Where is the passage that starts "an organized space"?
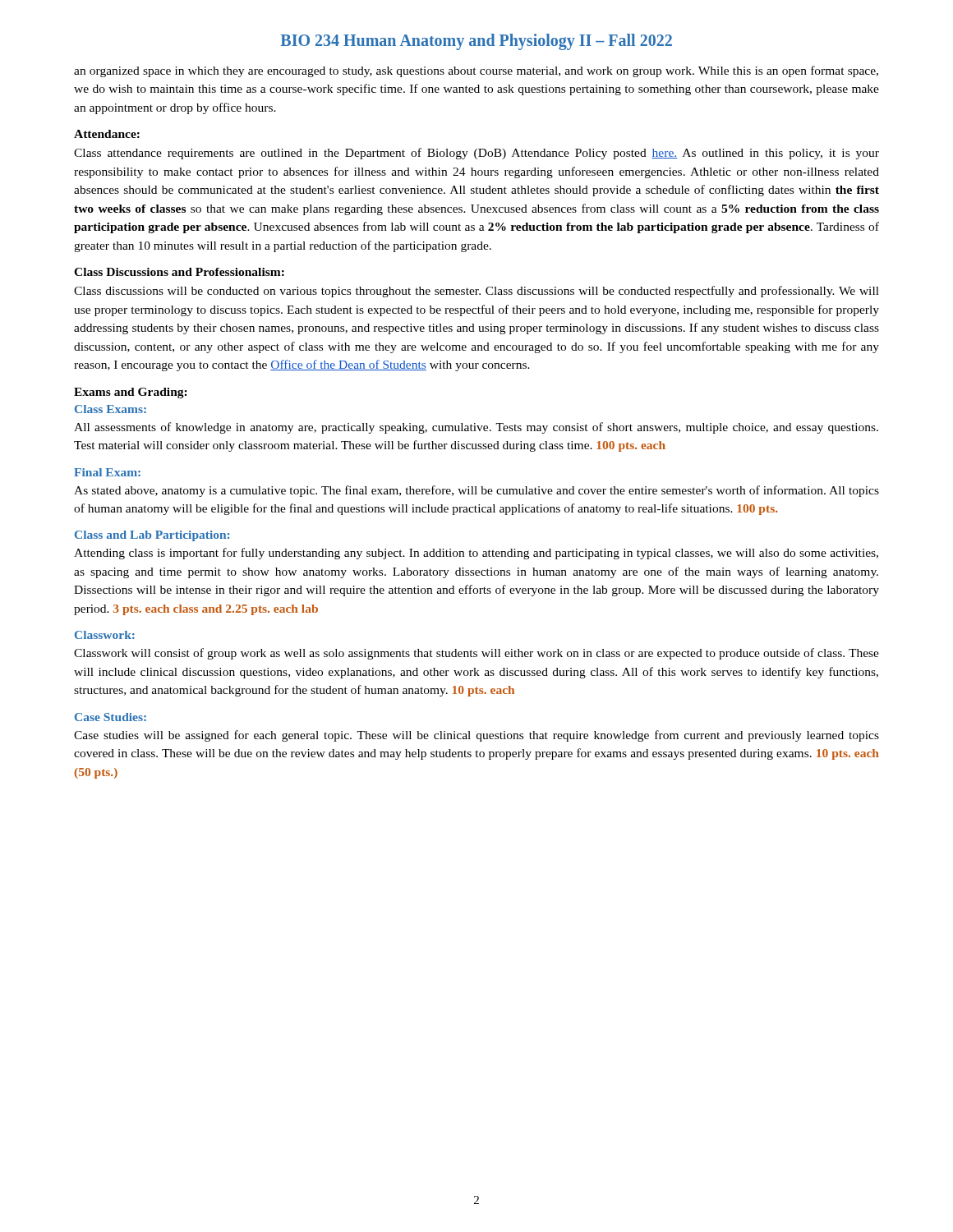 476,89
